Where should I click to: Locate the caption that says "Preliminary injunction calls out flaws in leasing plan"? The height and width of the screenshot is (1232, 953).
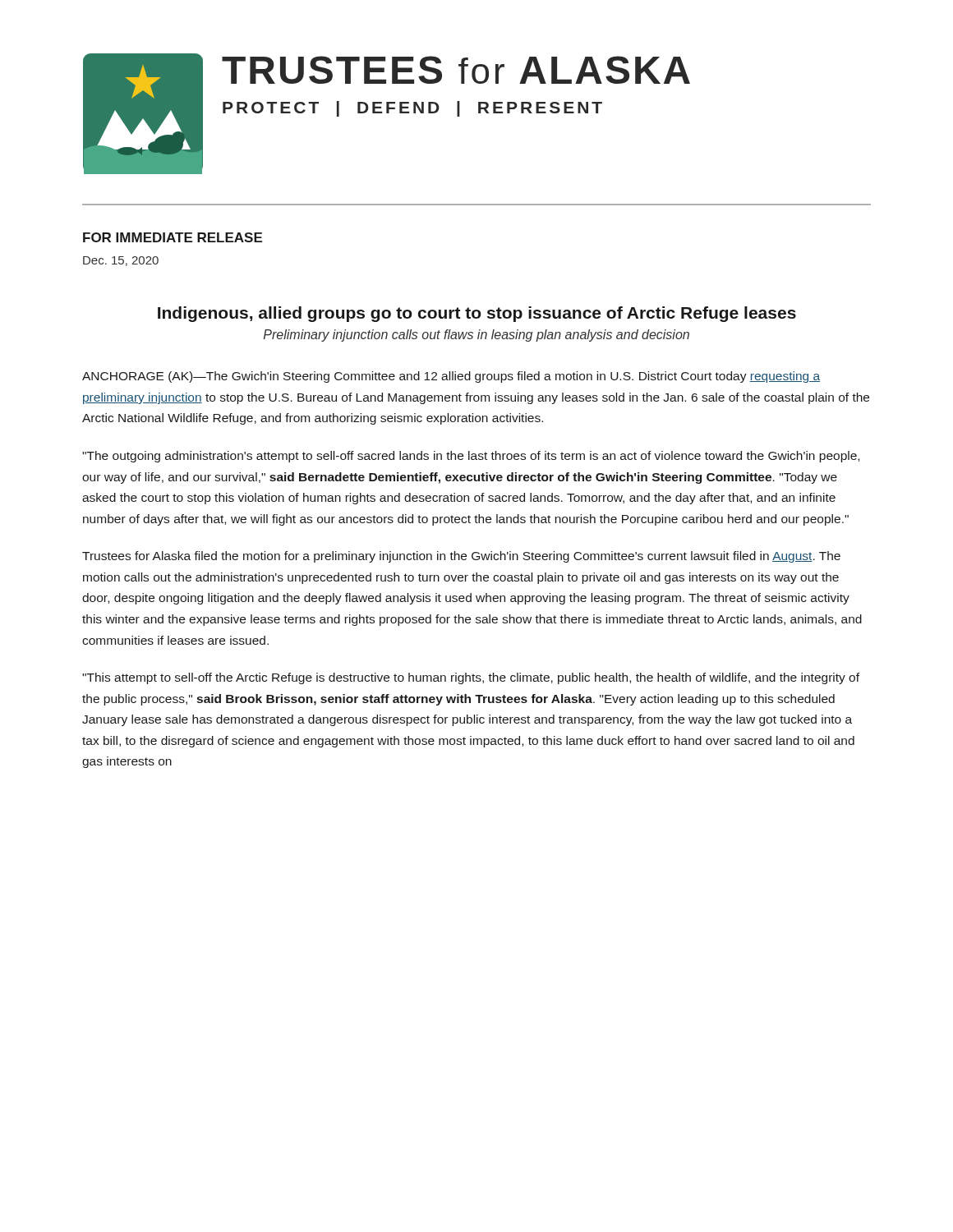point(476,335)
